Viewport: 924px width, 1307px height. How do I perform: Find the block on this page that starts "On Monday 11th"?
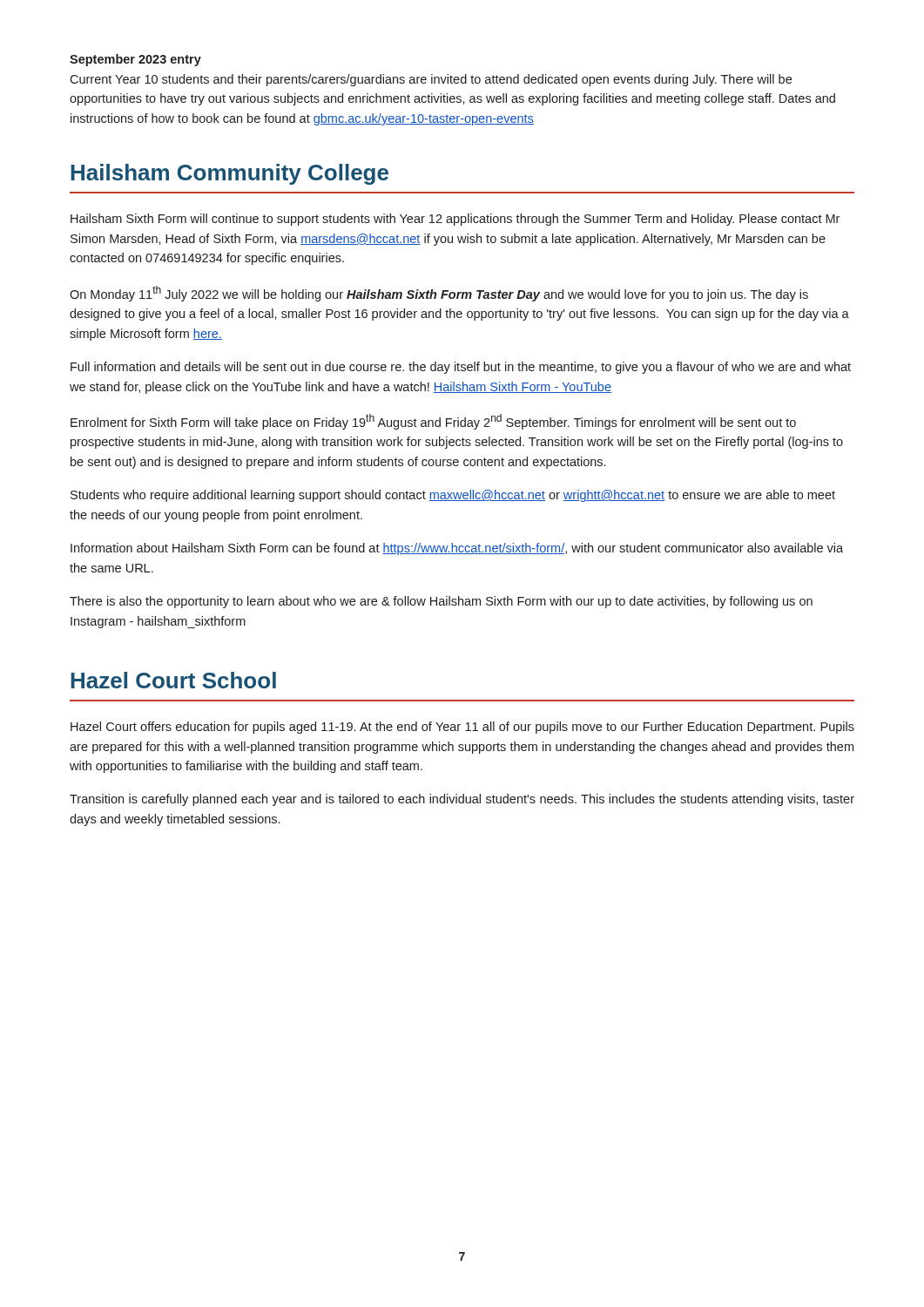(x=459, y=312)
